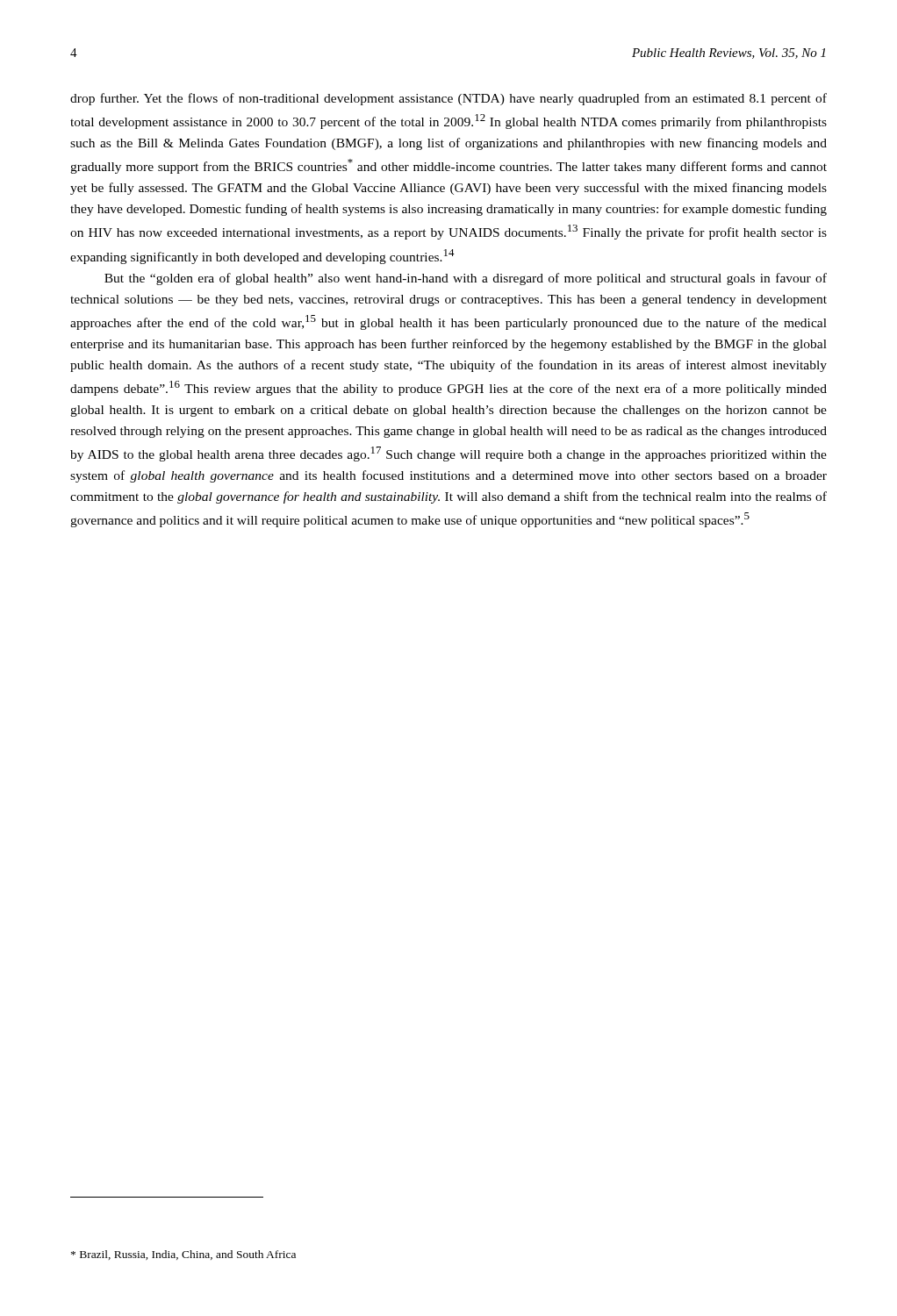Click on the footnote with the text "Brazil, Russia, India, China, and South Africa"
Screen dimensions: 1316x897
(183, 1255)
